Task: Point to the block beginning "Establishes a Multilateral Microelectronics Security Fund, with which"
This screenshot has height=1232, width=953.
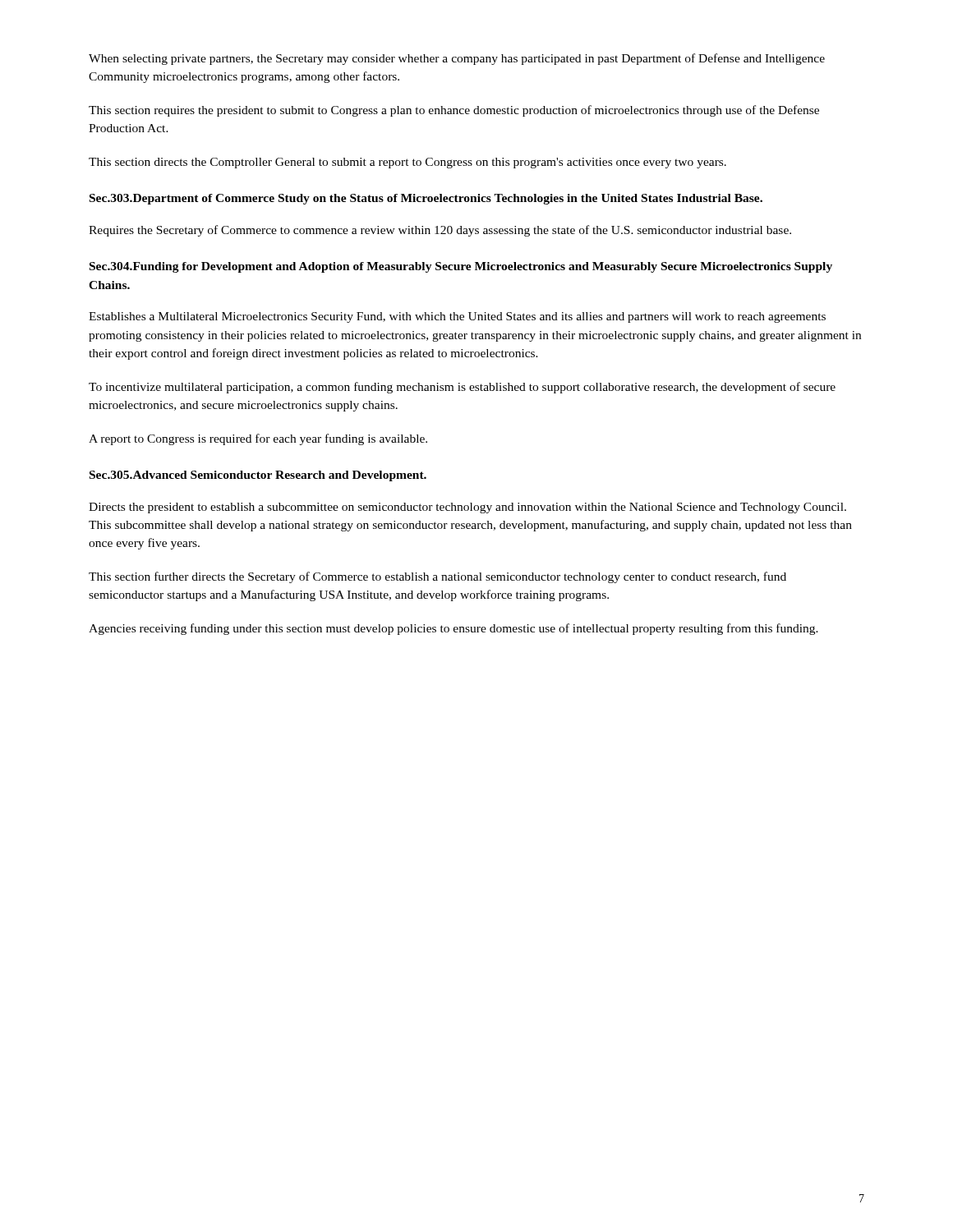Action: 475,334
